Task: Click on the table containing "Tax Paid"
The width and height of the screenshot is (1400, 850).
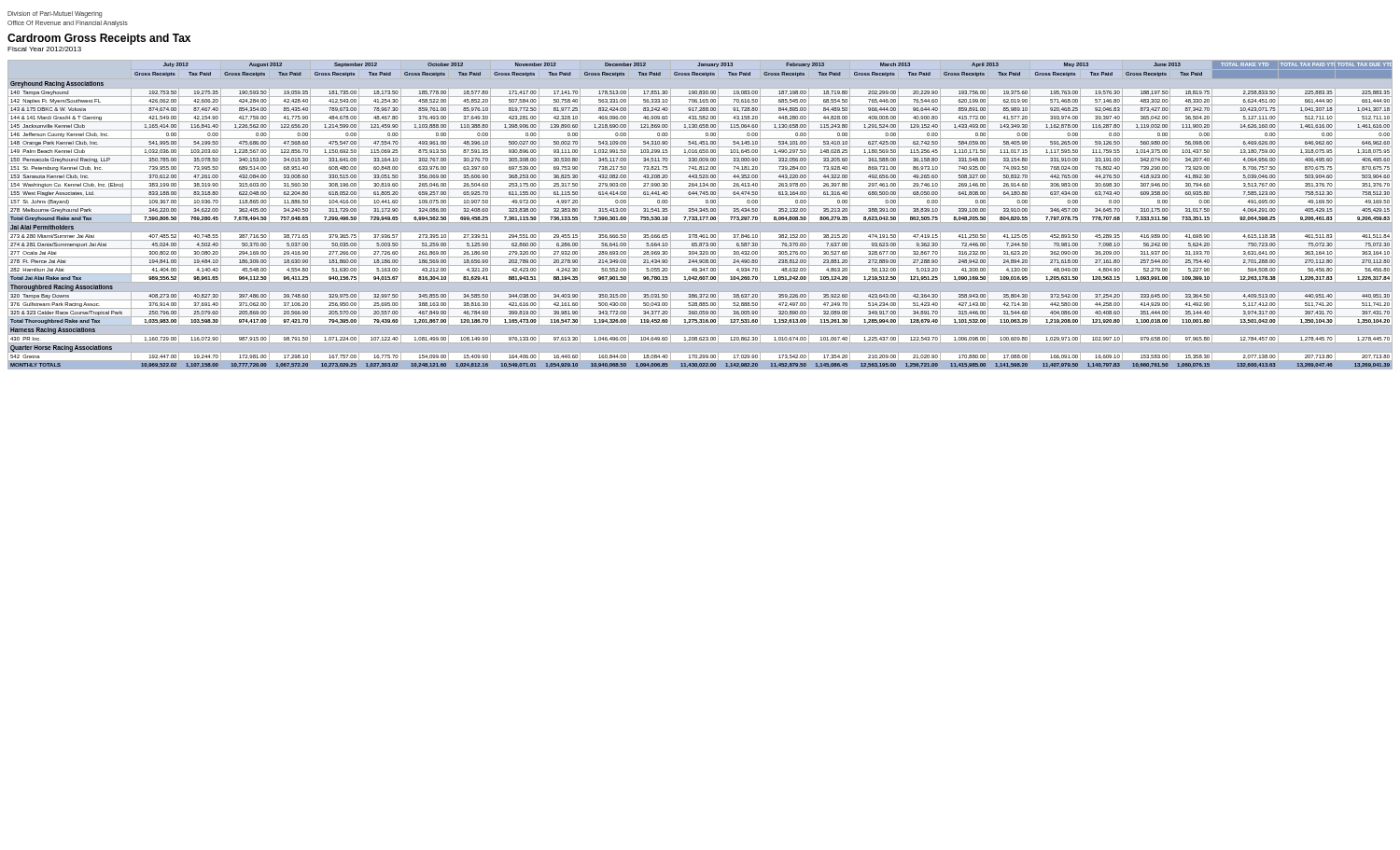Action: (700, 214)
